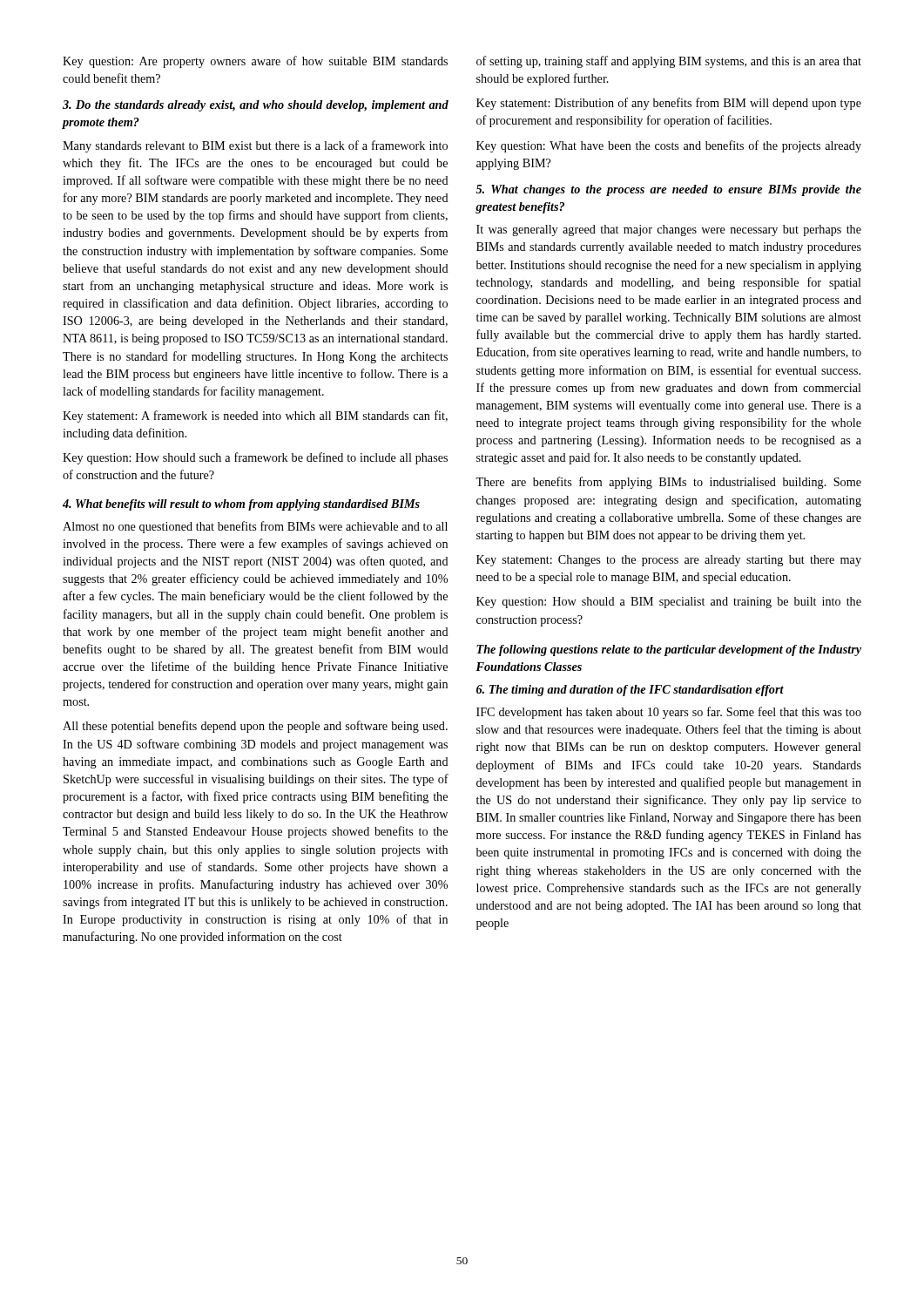Find the section header with the text "6. The timing"
924x1307 pixels.
tap(630, 689)
